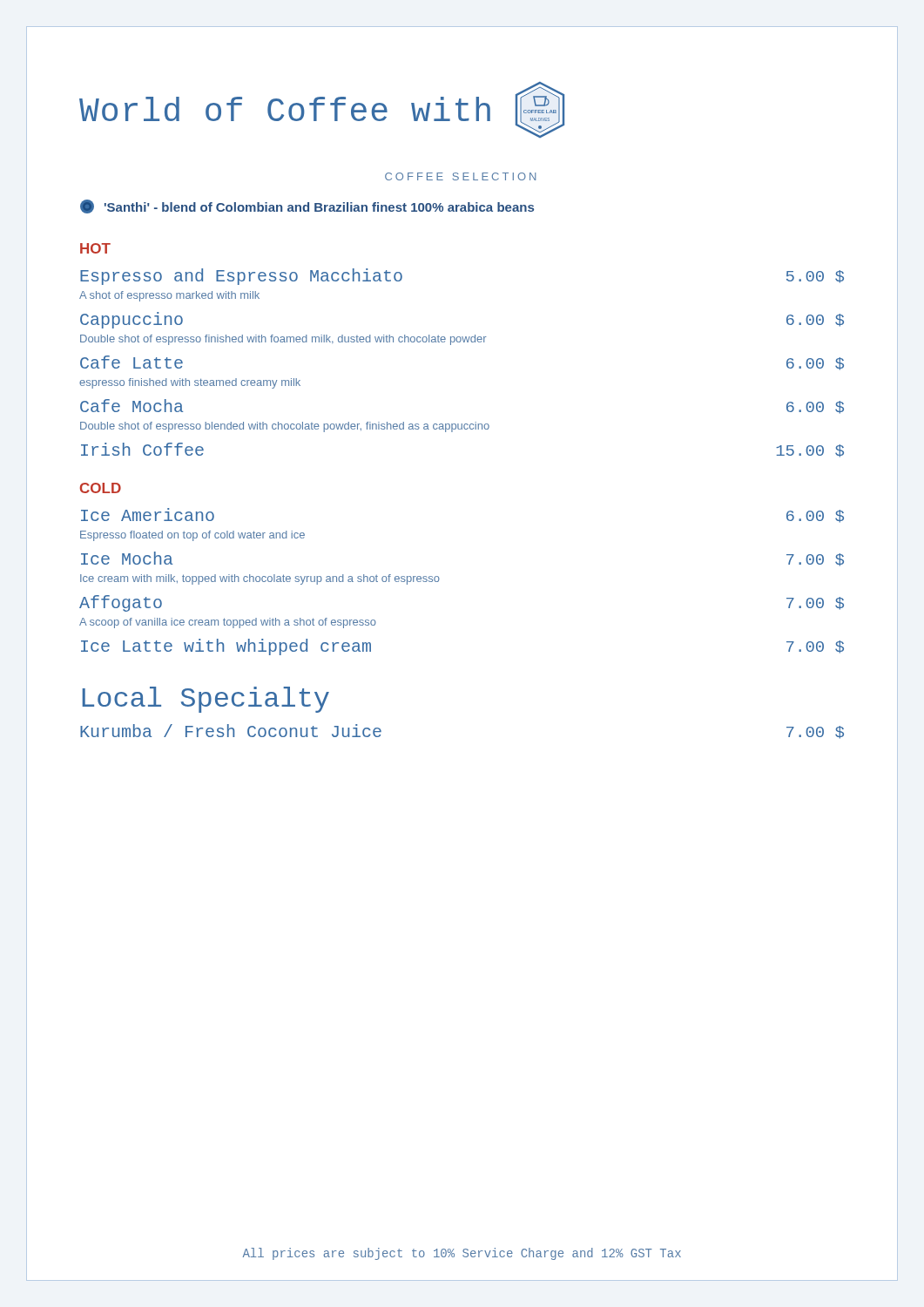The width and height of the screenshot is (924, 1307).
Task: Locate the region starting "Cappuccino 6.00 $ Double shot of"
Action: coord(462,328)
